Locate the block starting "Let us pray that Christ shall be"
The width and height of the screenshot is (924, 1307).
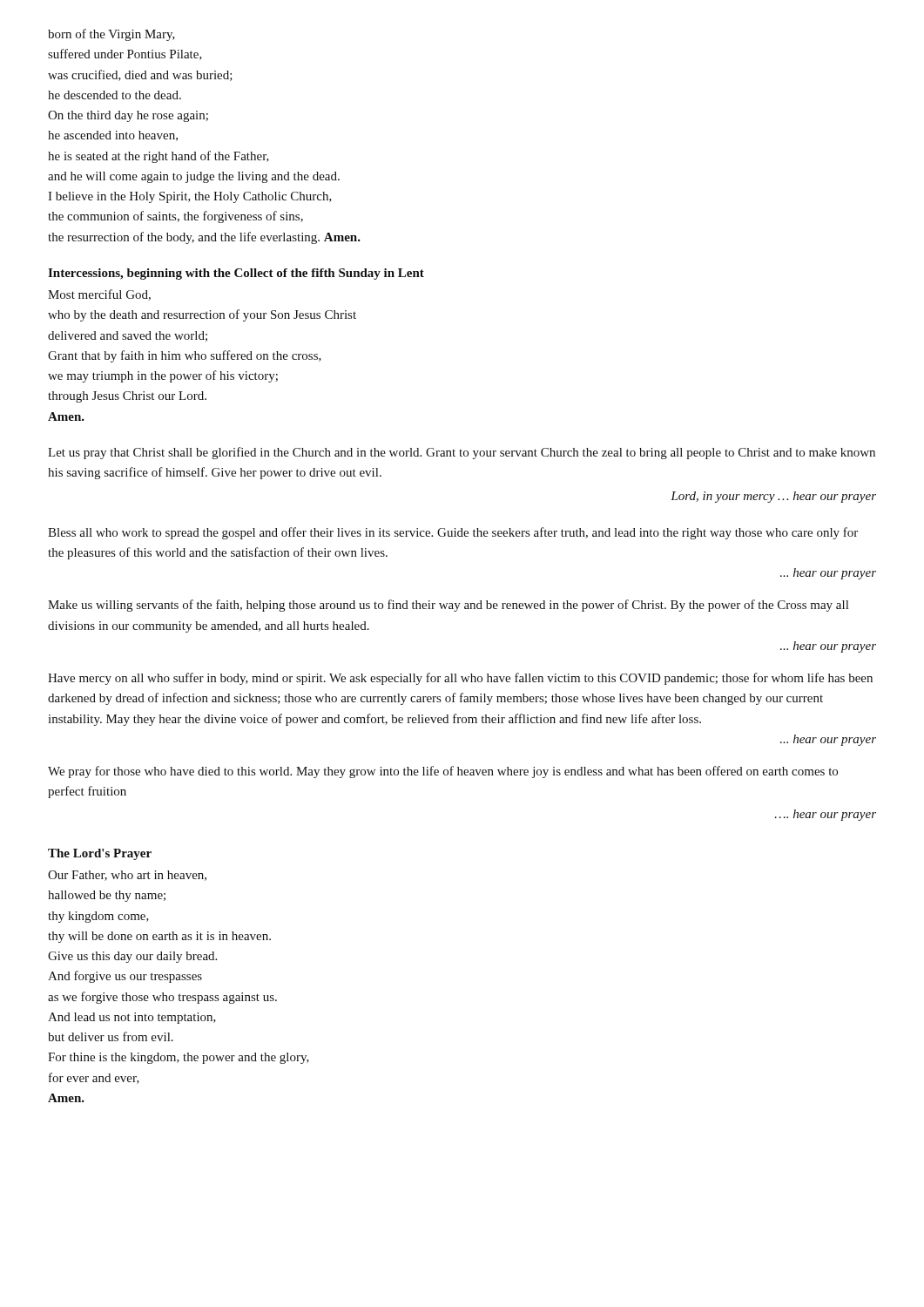[462, 462]
